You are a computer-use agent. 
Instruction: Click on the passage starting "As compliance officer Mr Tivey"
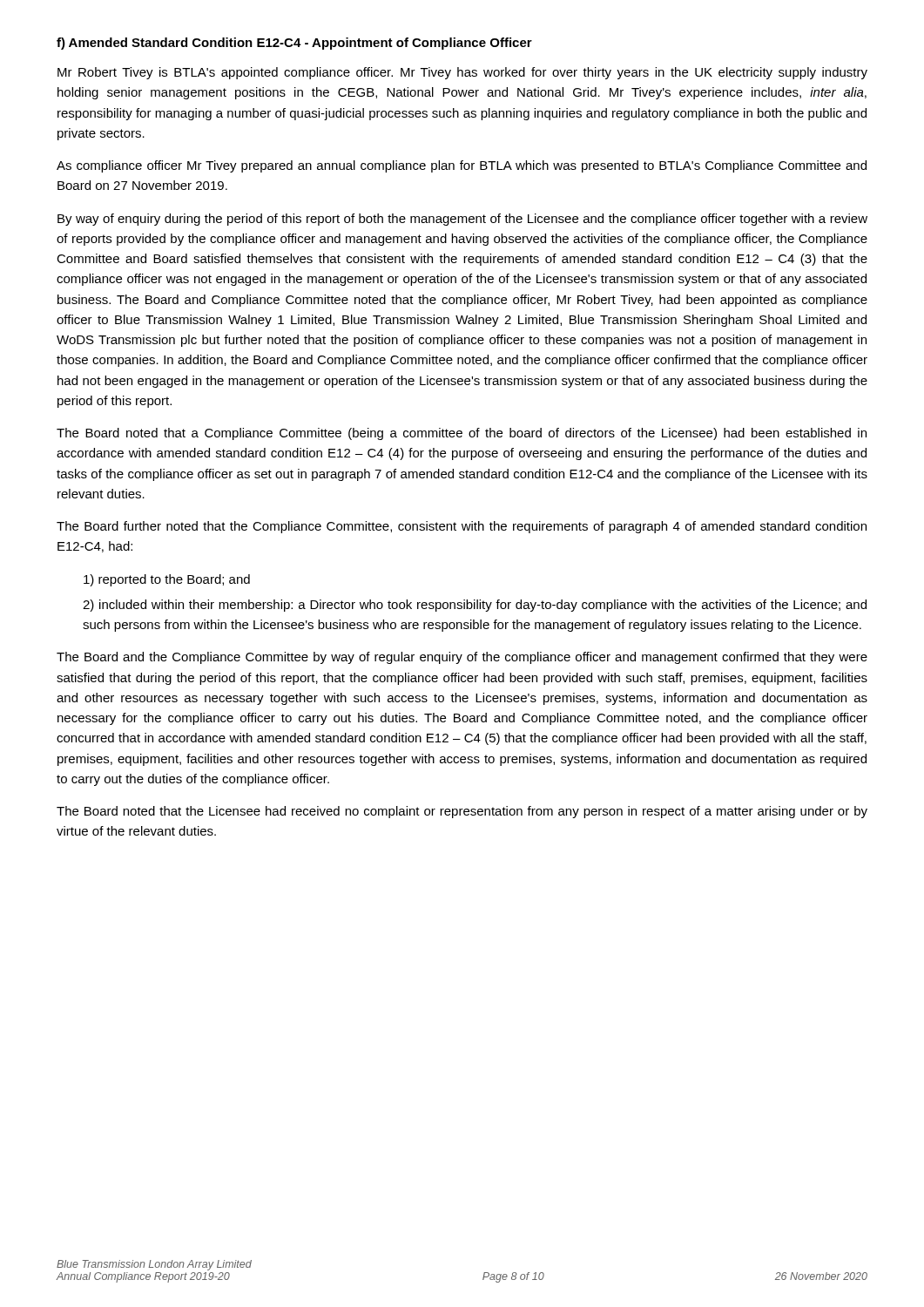pyautogui.click(x=462, y=175)
